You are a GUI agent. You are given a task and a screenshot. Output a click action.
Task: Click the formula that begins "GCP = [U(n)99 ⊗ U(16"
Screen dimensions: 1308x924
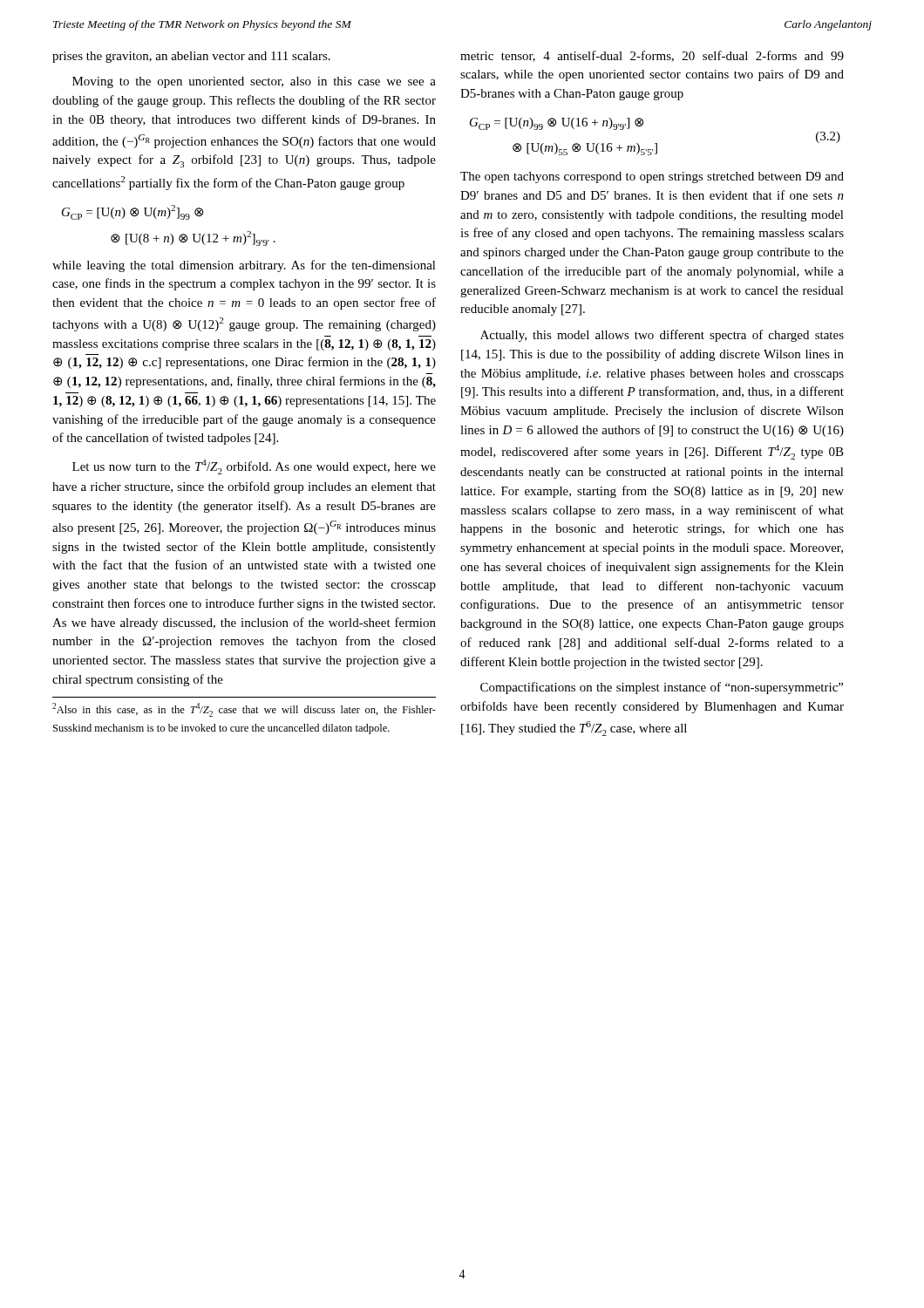coord(656,136)
